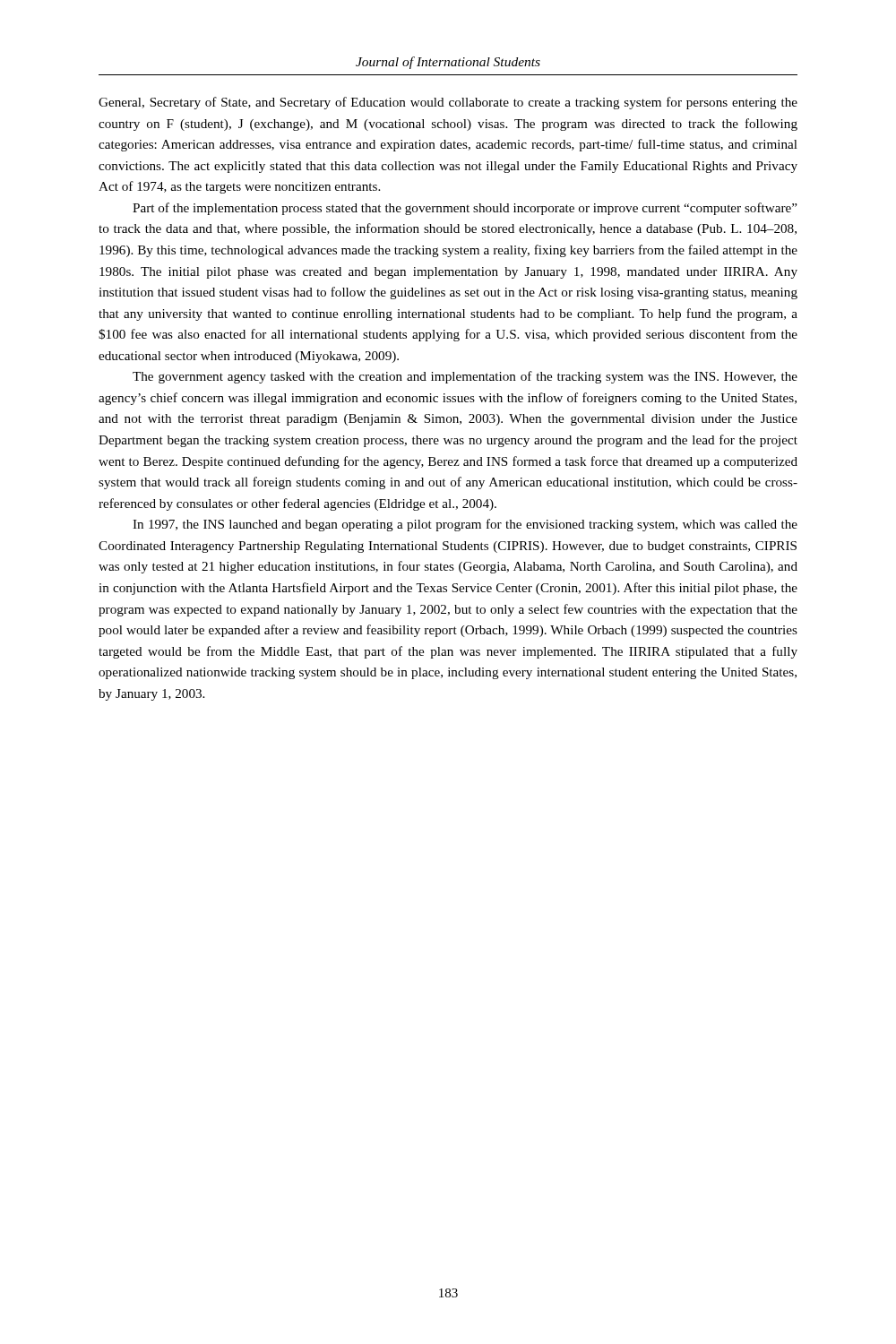Locate the region starting "Part of the"
The image size is (896, 1344).
[448, 281]
